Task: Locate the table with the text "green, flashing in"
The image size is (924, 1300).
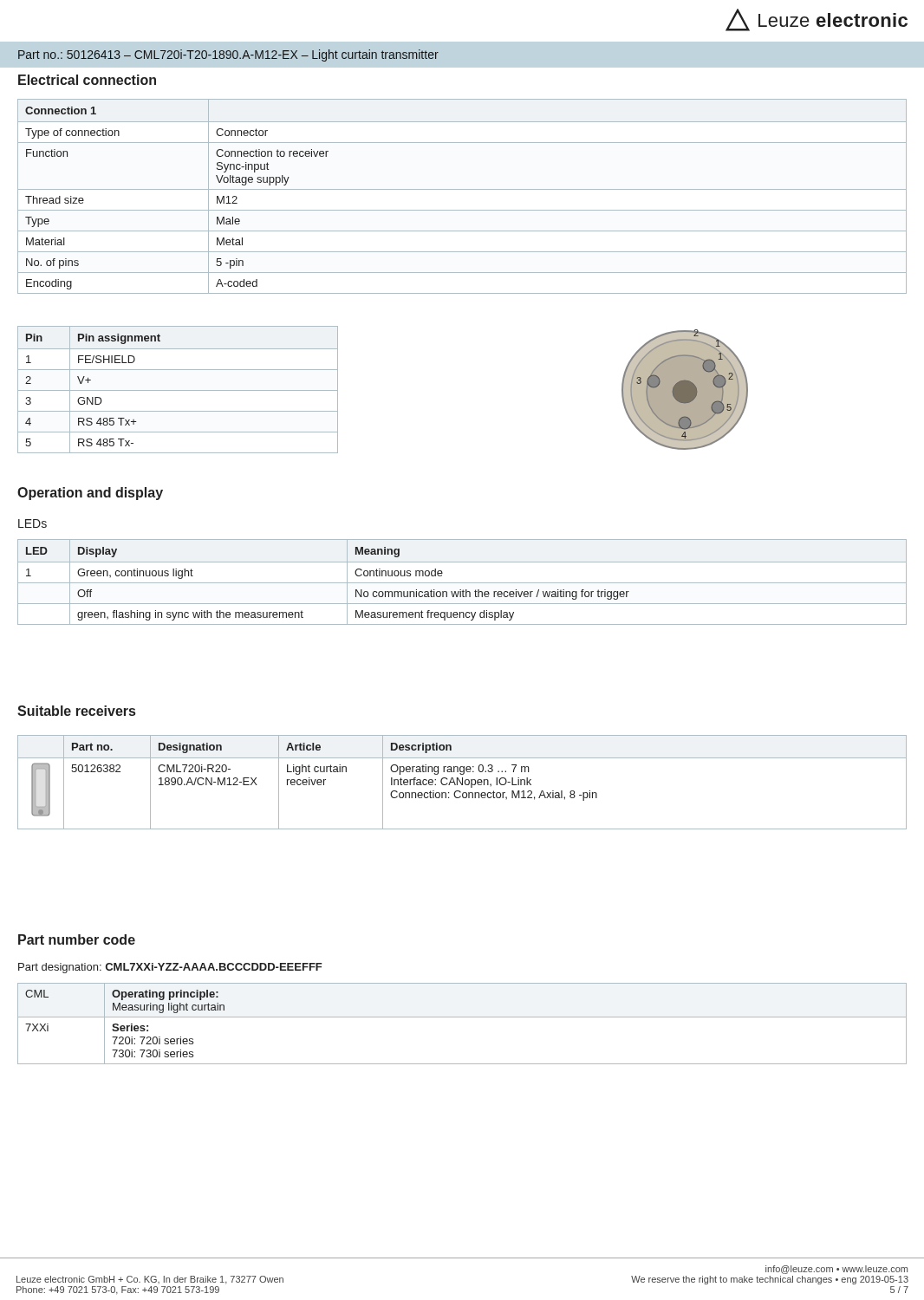Action: (x=462, y=582)
